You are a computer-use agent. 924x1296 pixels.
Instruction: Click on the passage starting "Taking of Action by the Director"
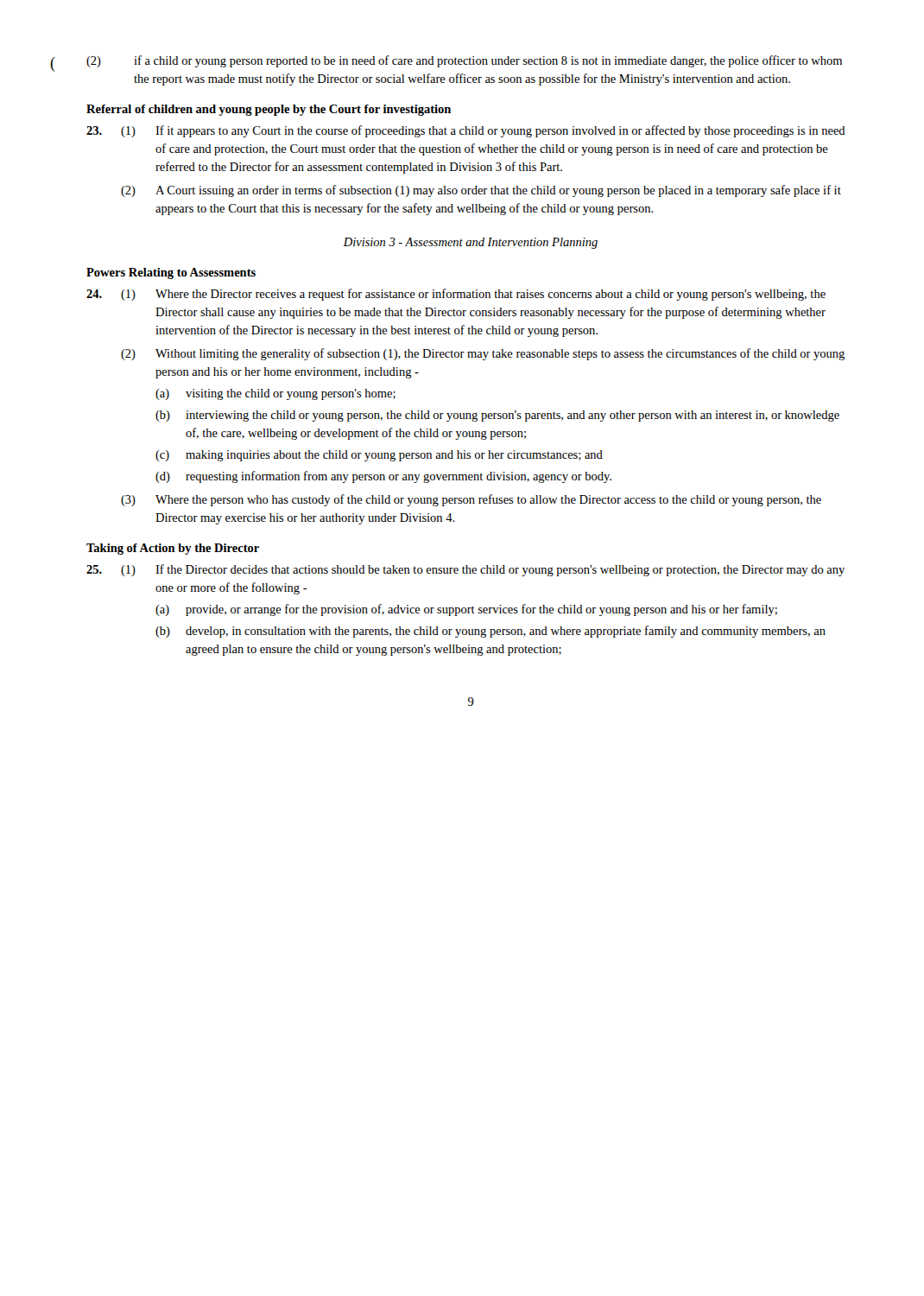point(173,548)
